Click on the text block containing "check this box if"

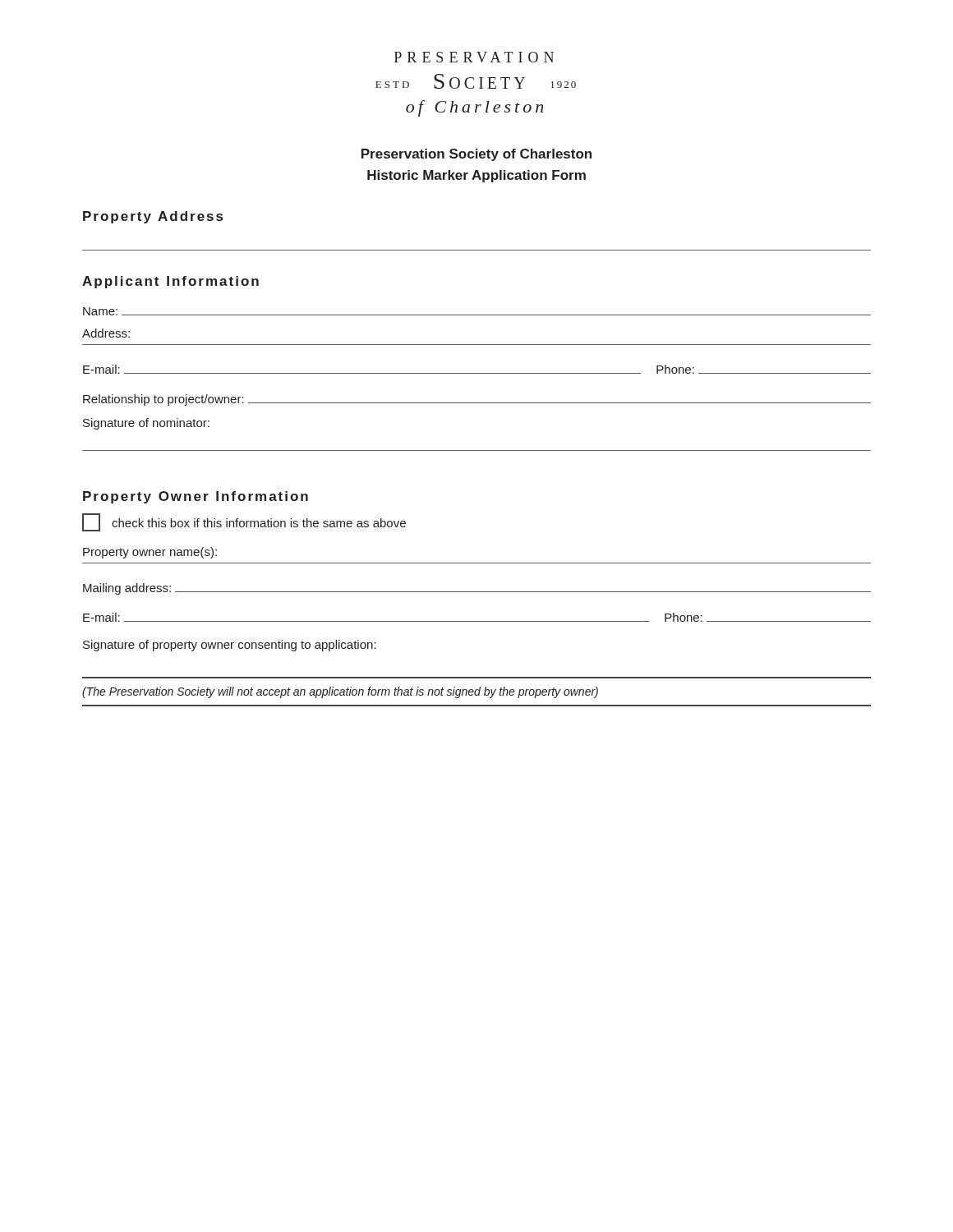point(244,522)
